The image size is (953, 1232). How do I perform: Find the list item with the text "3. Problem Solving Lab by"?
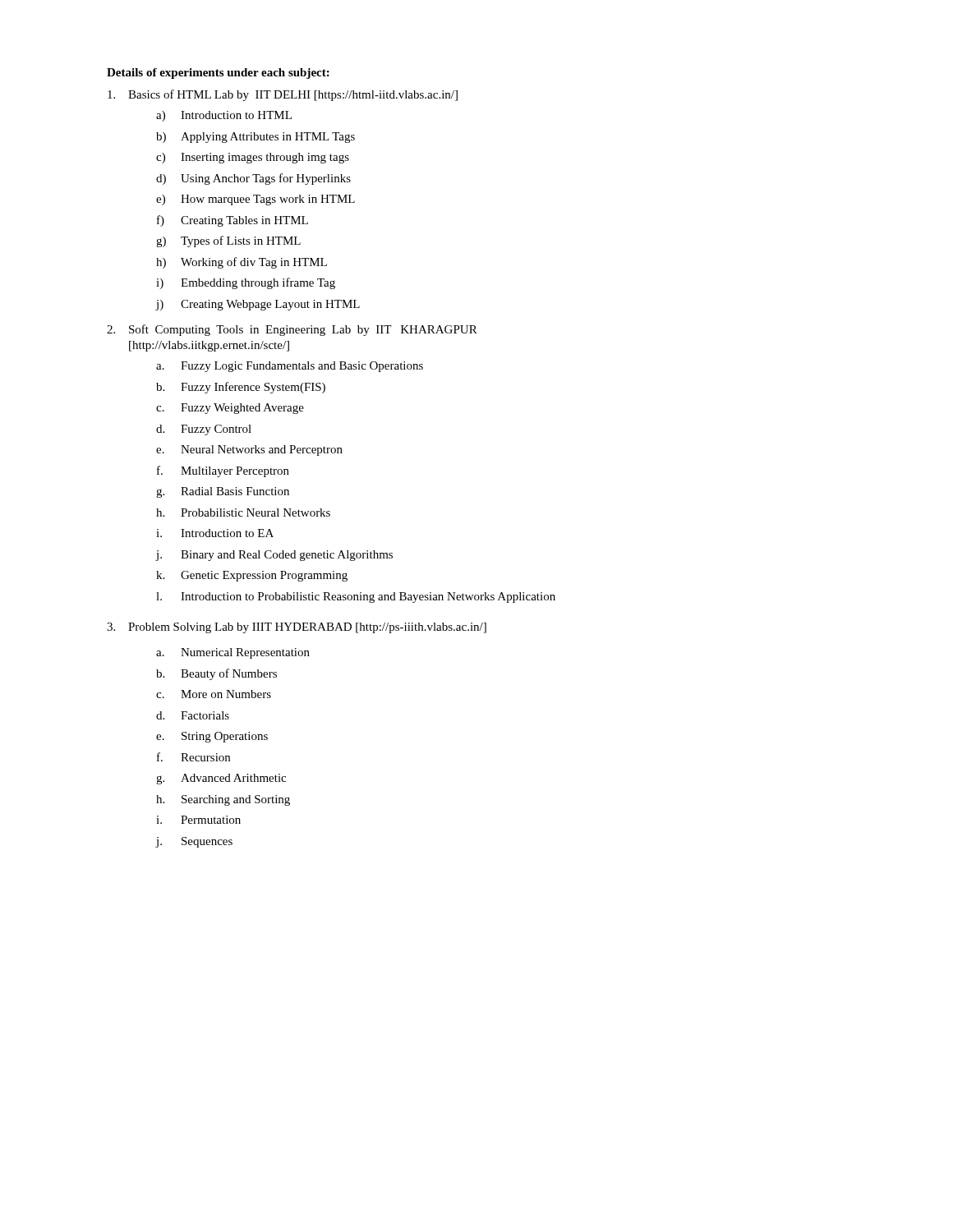click(297, 627)
